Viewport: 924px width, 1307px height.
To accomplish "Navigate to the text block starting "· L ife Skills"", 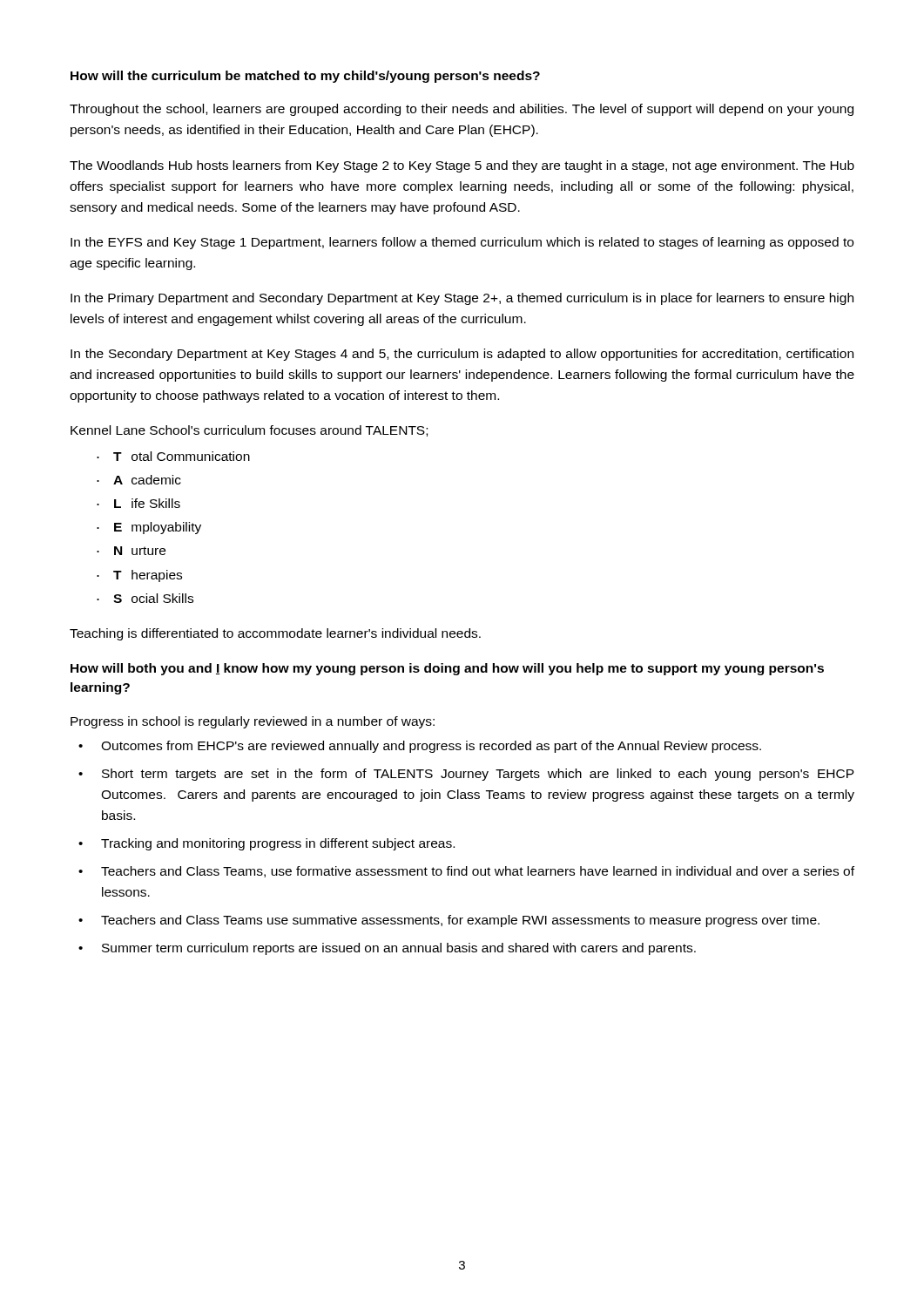I will [x=138, y=503].
